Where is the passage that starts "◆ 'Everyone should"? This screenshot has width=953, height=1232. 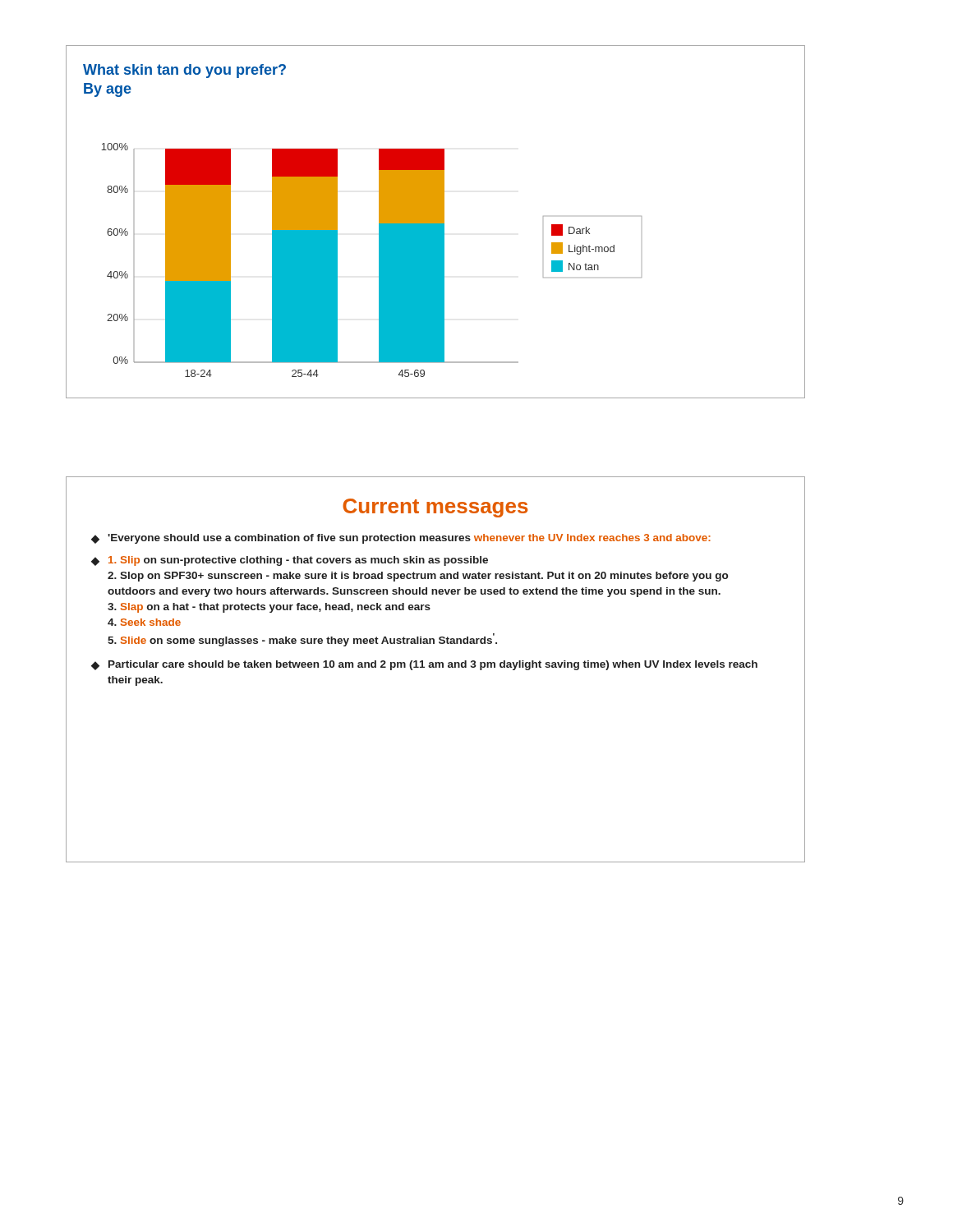point(435,539)
